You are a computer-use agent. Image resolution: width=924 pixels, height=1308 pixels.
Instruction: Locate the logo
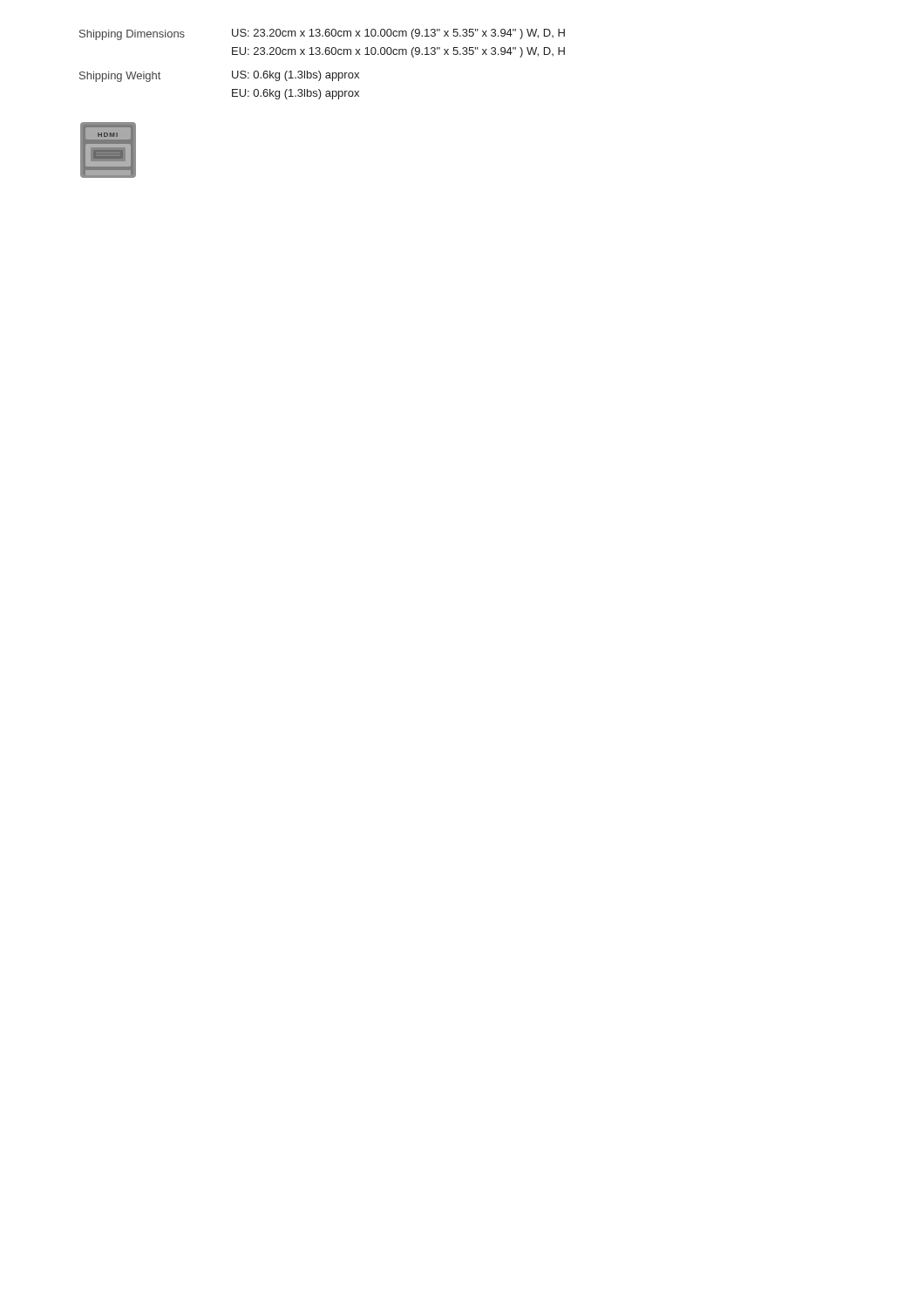click(471, 151)
